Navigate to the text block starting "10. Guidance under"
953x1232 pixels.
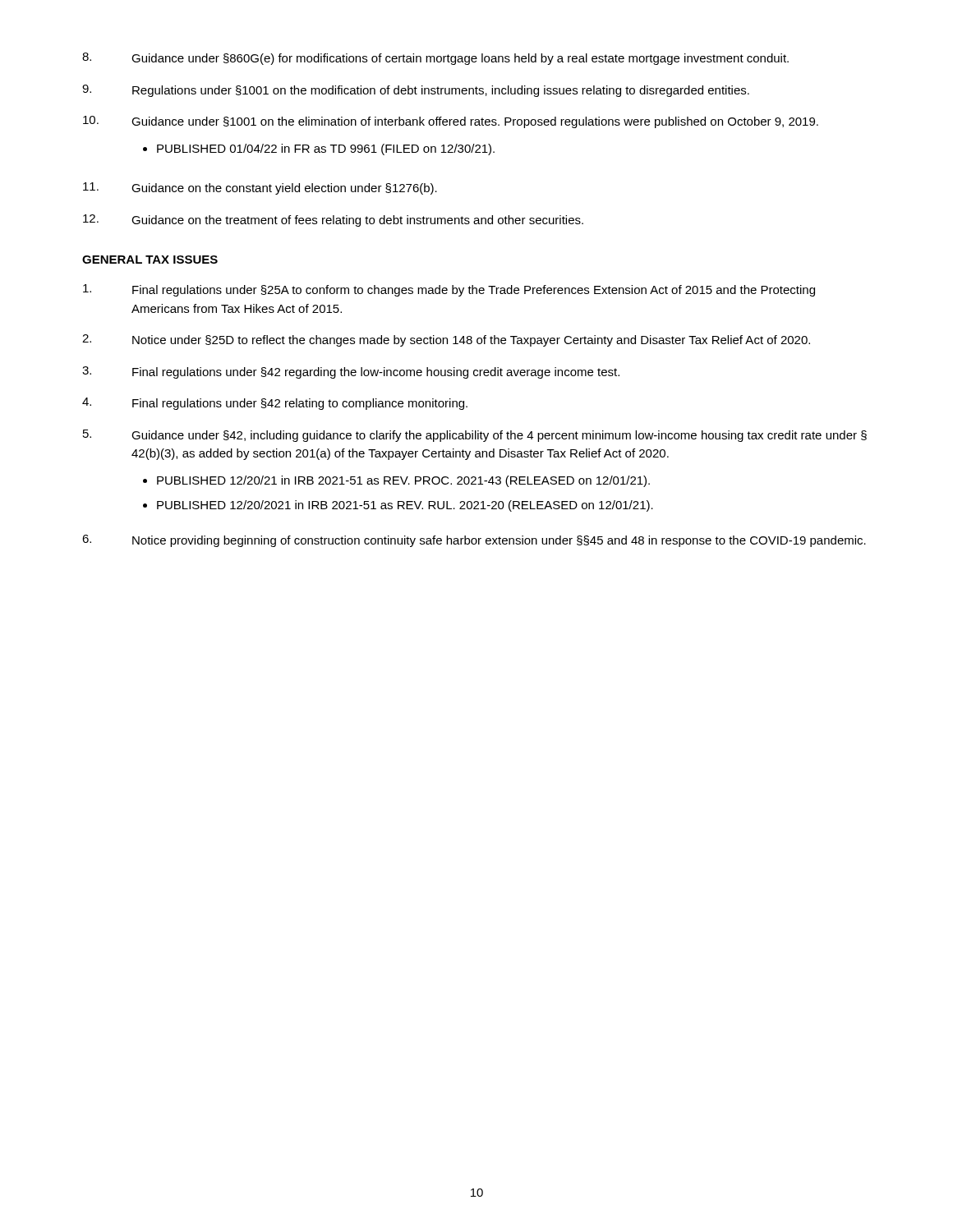(476, 139)
